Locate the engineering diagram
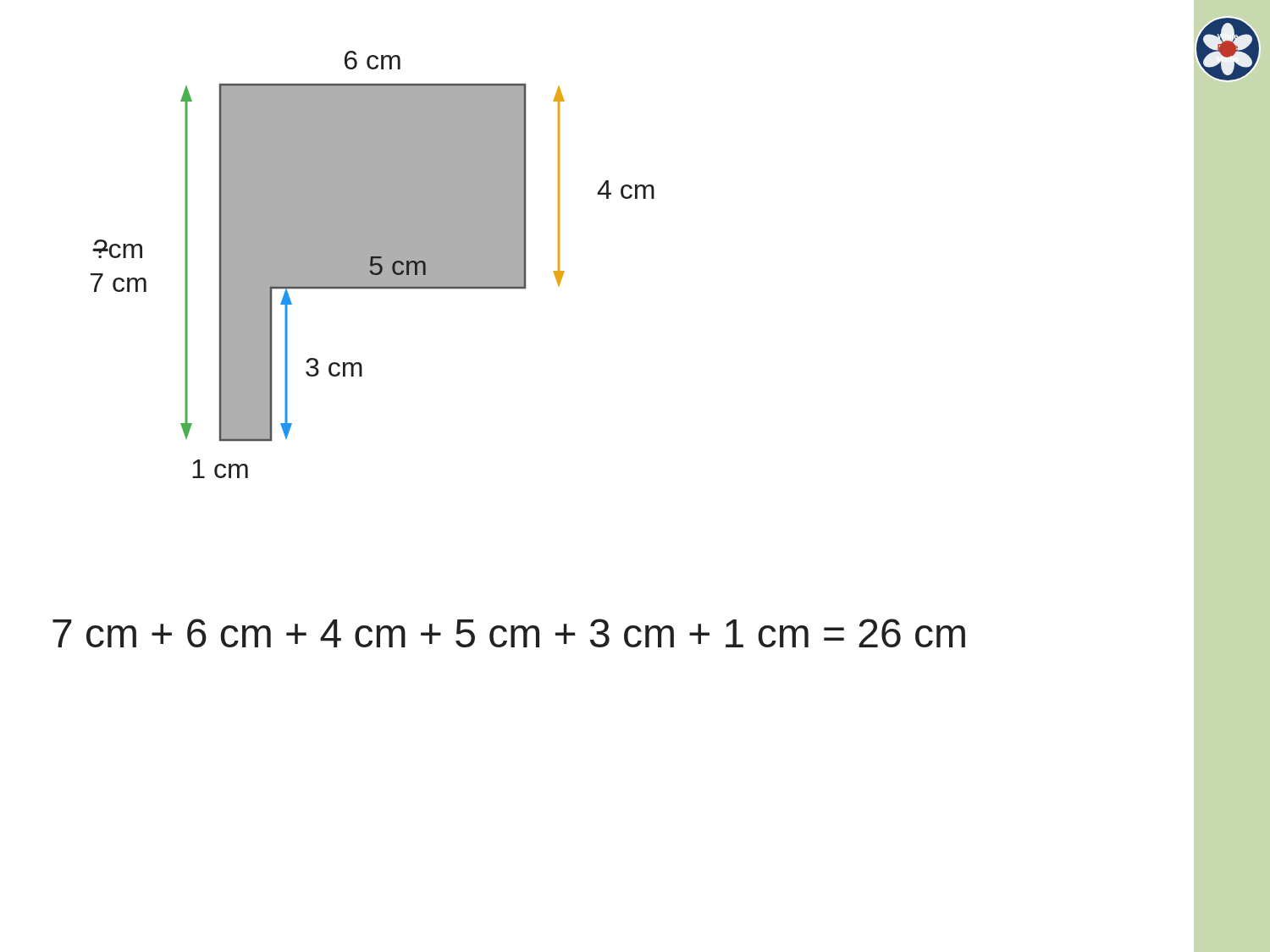1270x952 pixels. point(474,300)
